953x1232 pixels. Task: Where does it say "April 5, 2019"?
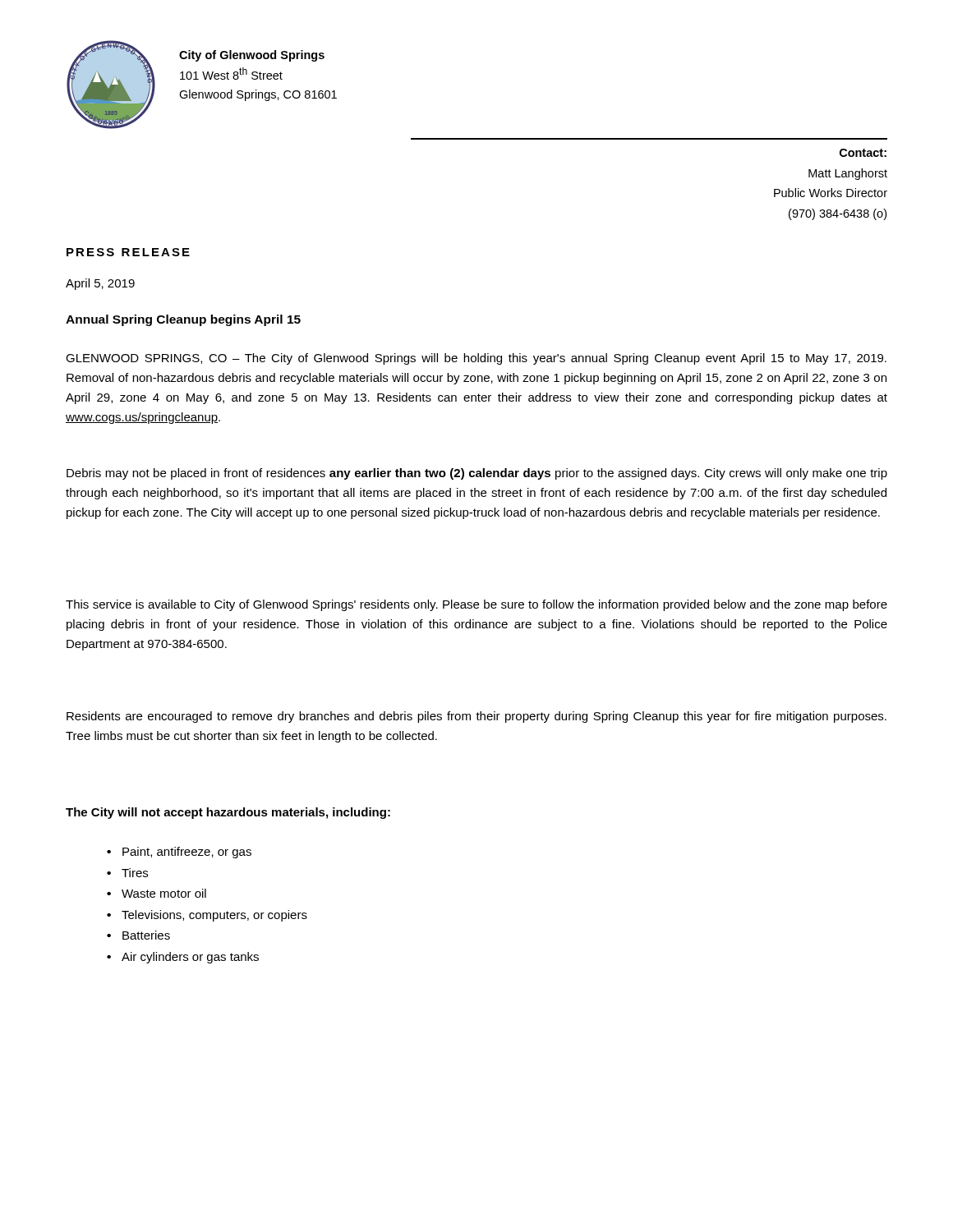point(100,283)
